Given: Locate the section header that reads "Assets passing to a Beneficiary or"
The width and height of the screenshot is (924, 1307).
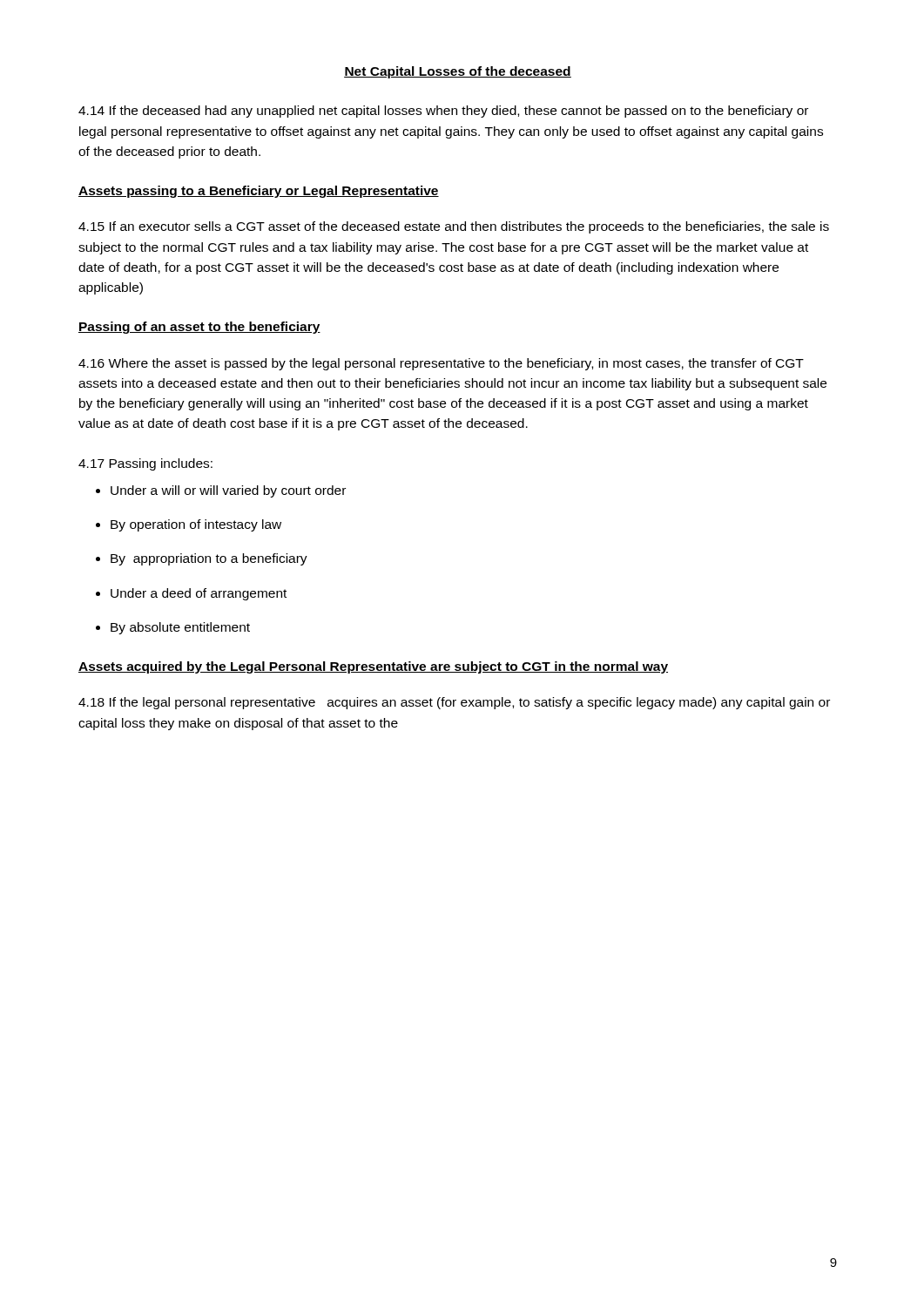Looking at the screenshot, I should coord(258,190).
